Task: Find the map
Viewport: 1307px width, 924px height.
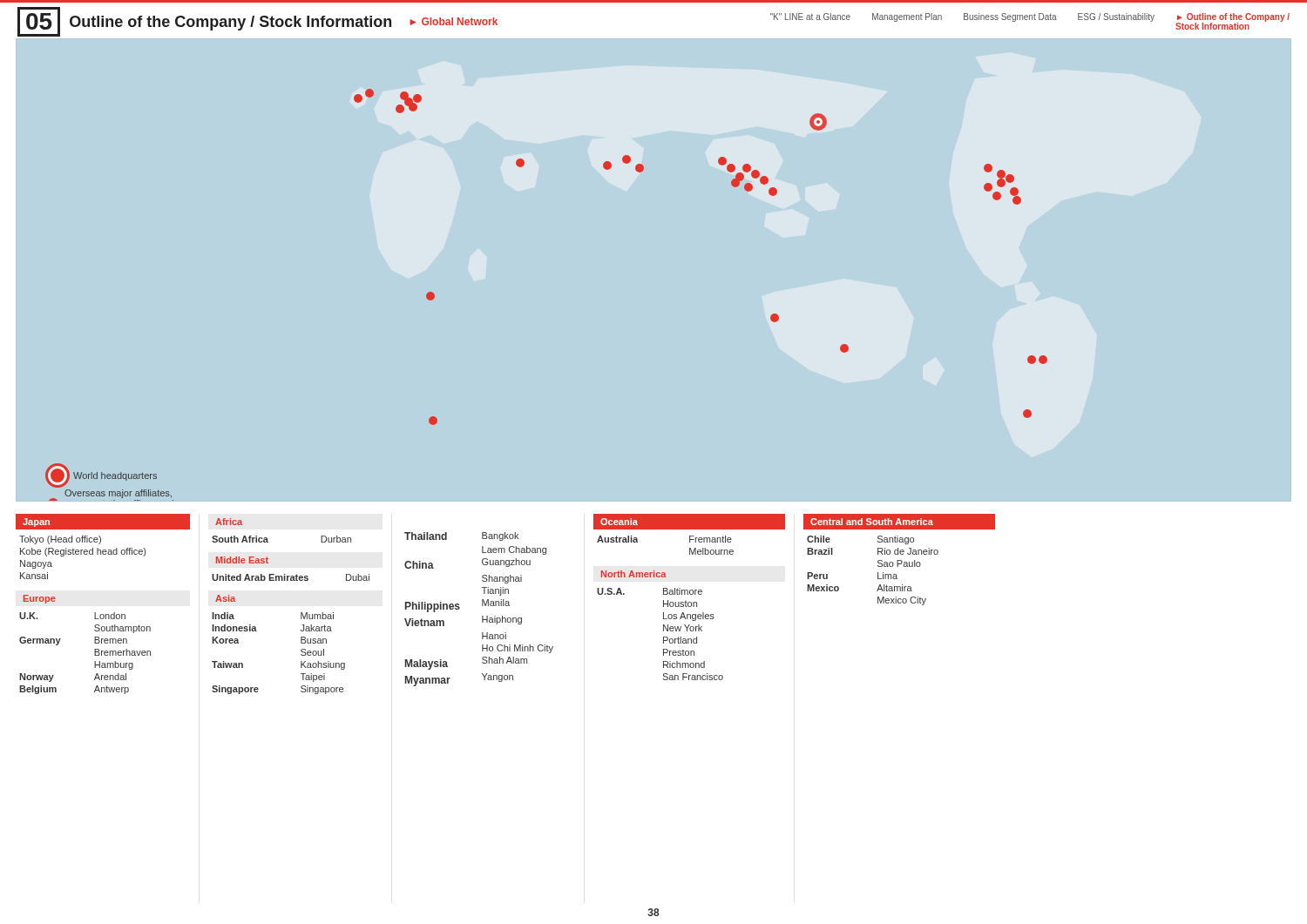Action: click(654, 270)
